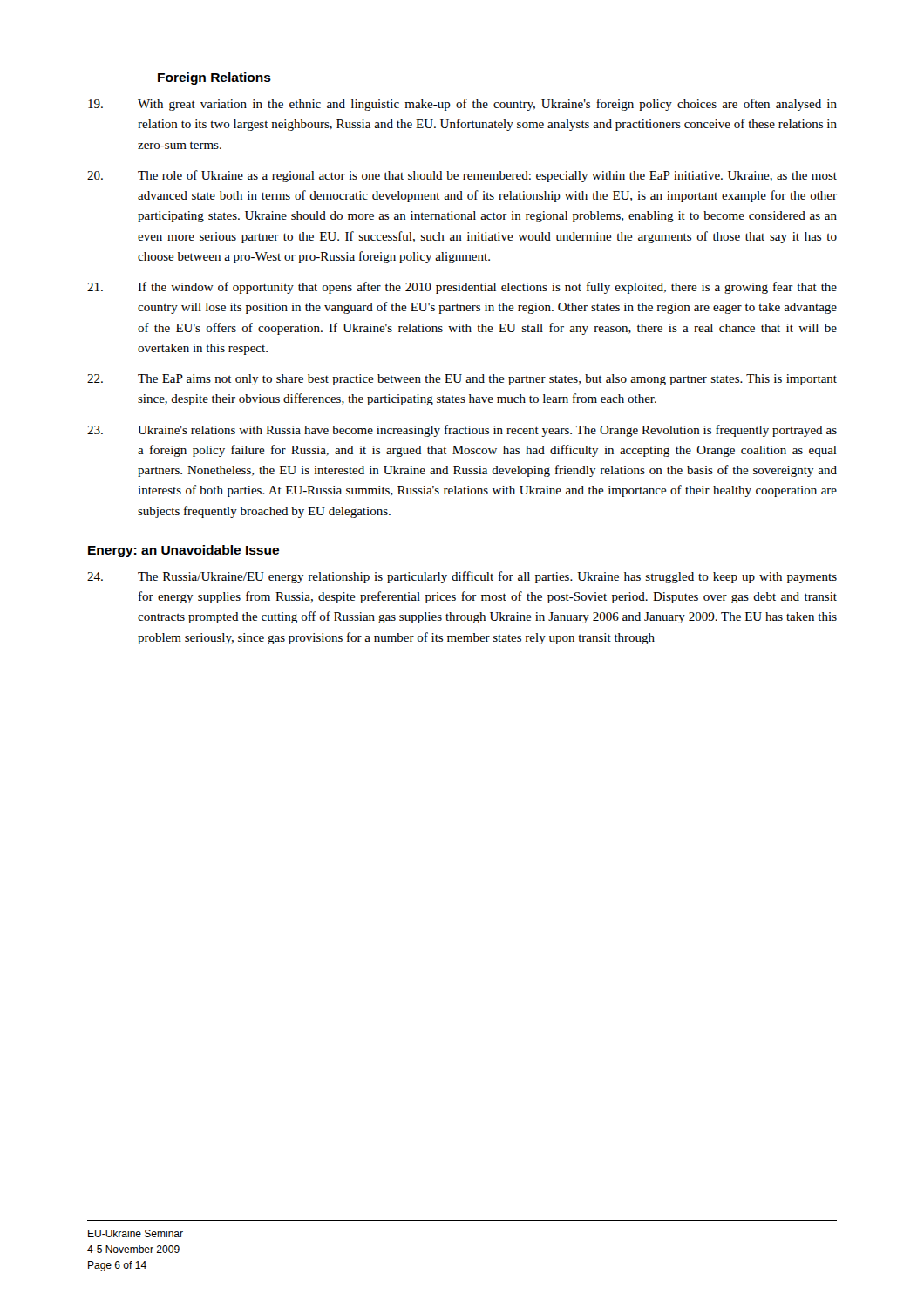Viewport: 924px width, 1308px height.
Task: Locate the region starting "Energy: an Unavoidable Issue"
Action: (183, 550)
